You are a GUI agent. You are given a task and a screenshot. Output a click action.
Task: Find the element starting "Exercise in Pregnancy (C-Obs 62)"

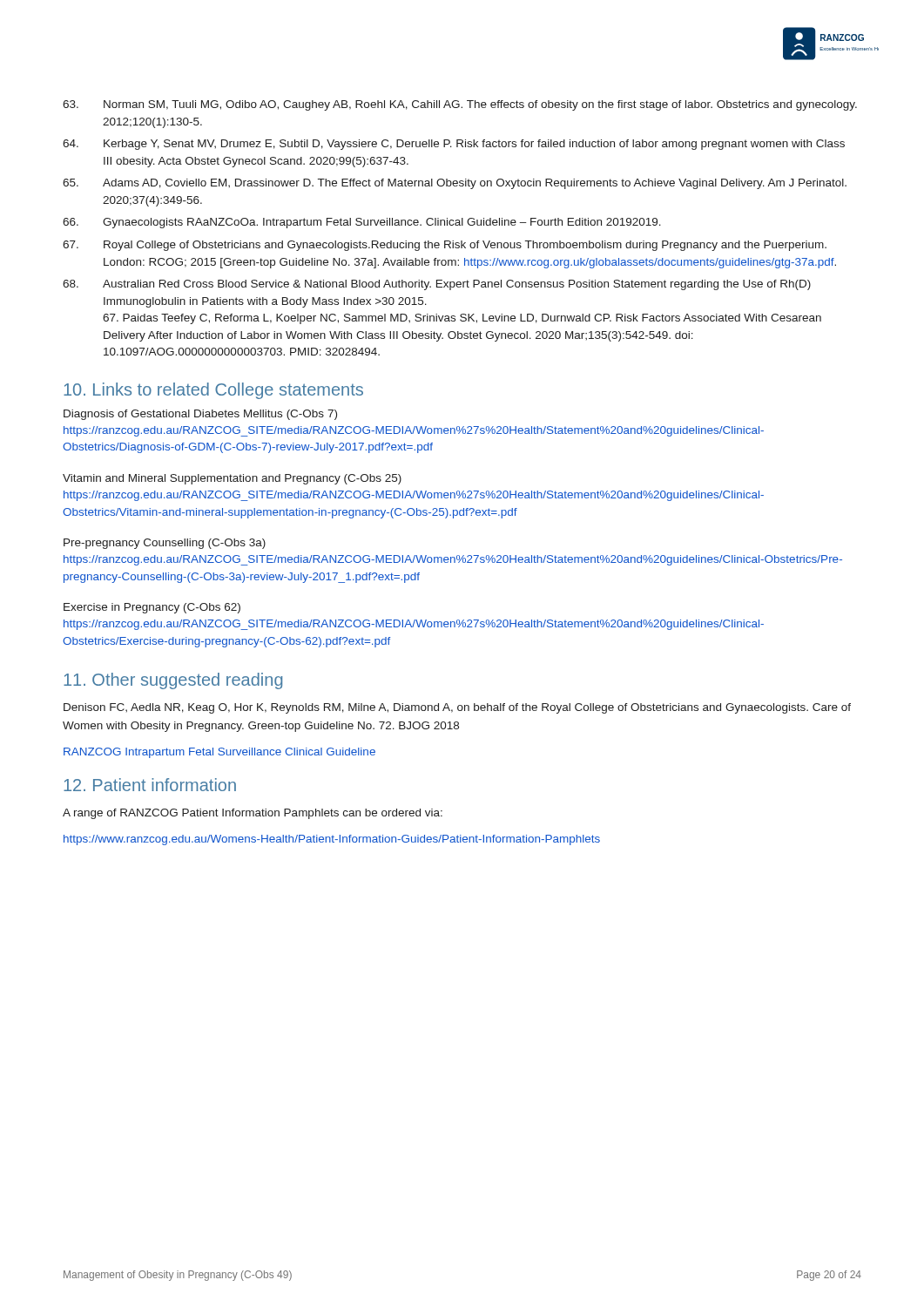click(462, 625)
